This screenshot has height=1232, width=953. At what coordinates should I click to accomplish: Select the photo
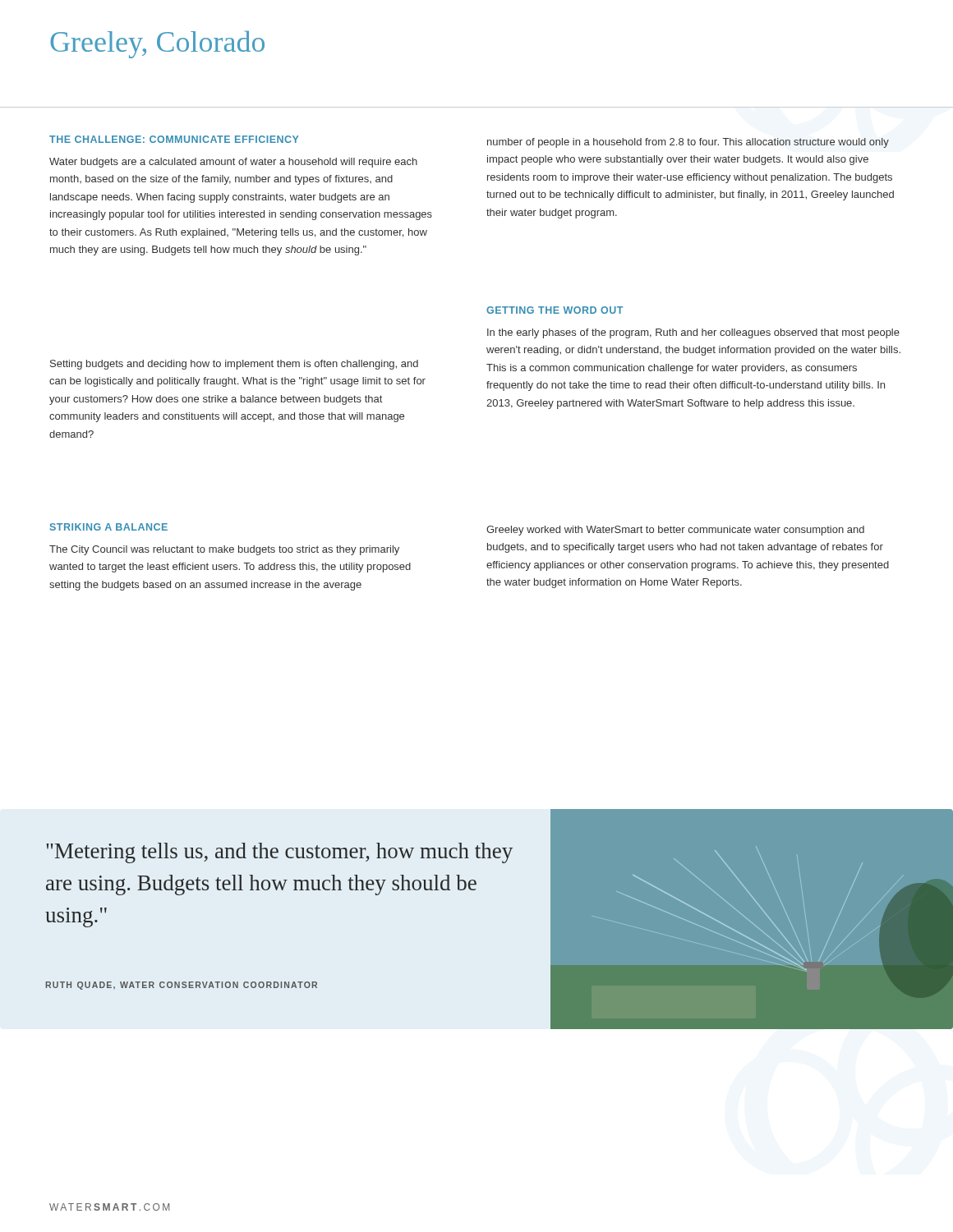pos(476,919)
